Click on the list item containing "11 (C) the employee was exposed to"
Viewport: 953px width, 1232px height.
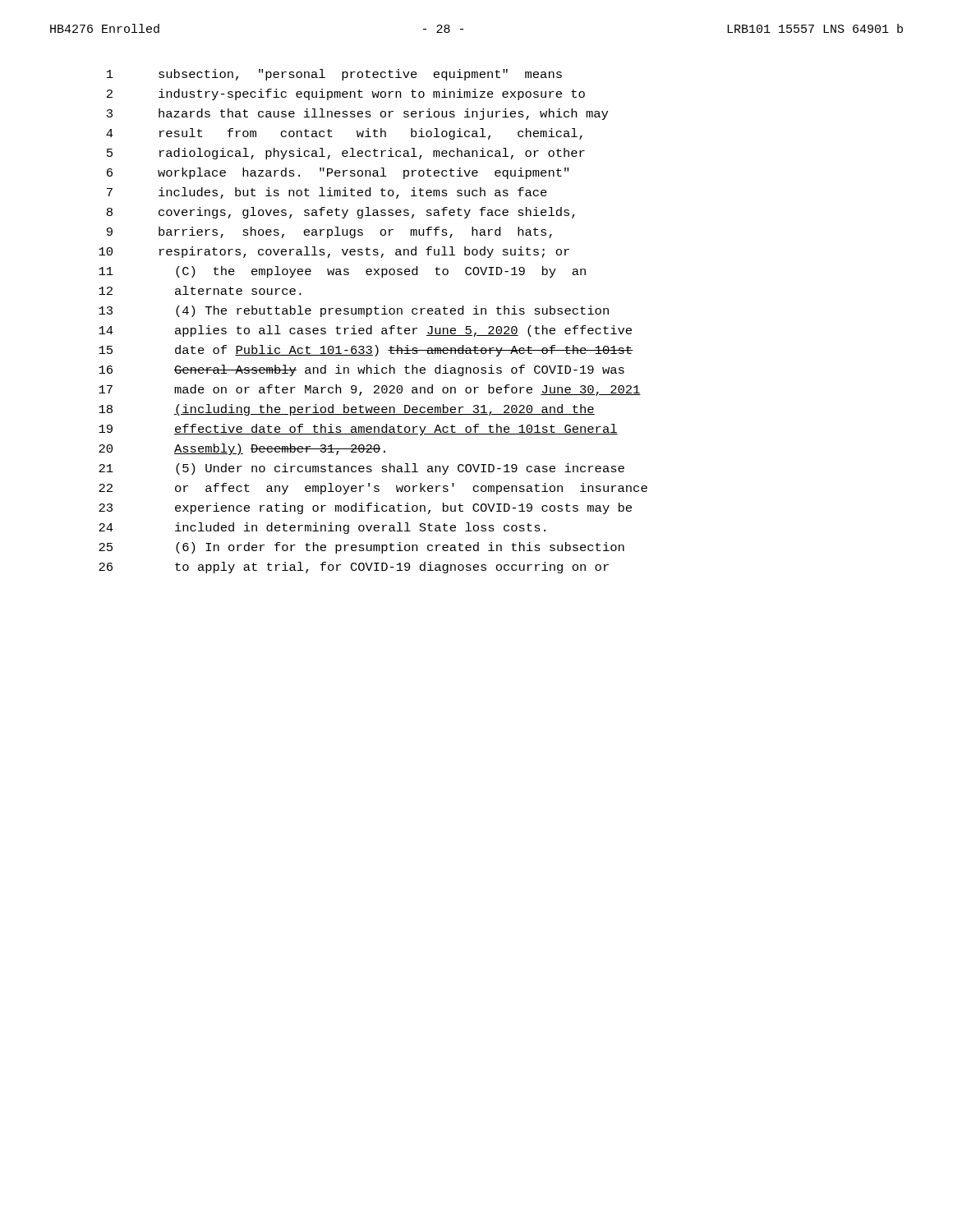click(476, 272)
